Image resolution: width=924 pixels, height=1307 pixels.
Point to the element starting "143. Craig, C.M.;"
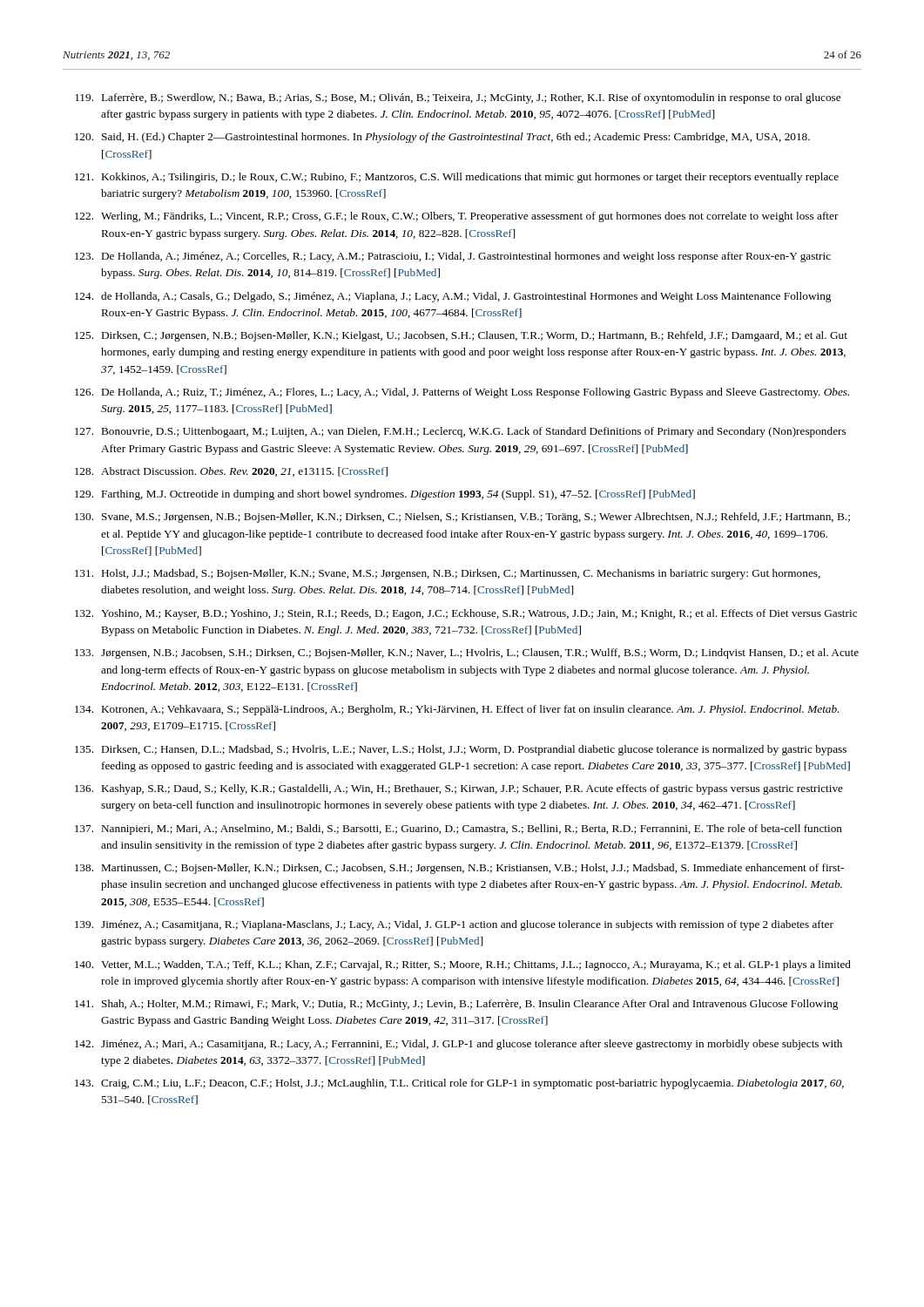462,1091
